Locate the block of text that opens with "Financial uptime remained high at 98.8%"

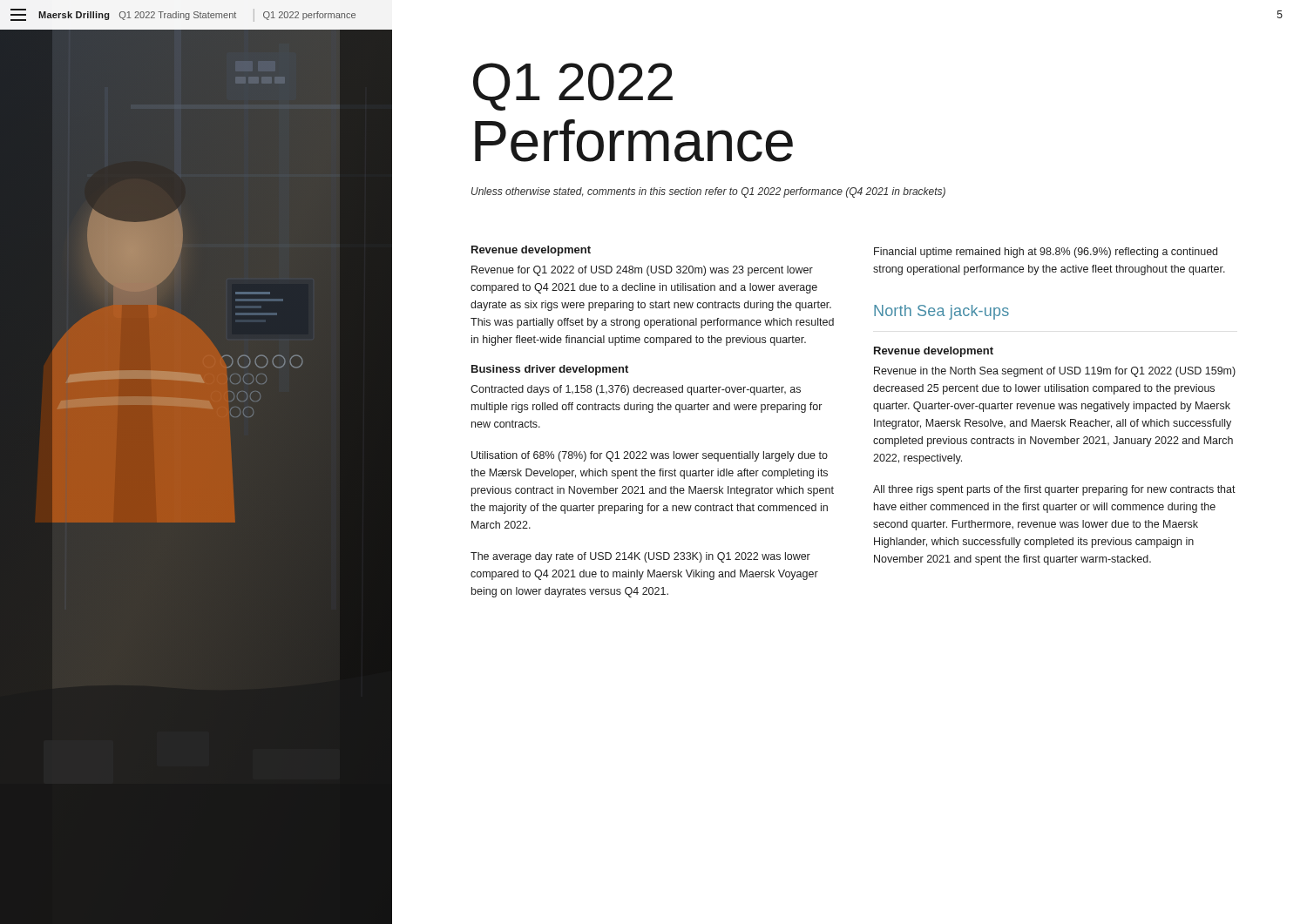[x=1049, y=261]
